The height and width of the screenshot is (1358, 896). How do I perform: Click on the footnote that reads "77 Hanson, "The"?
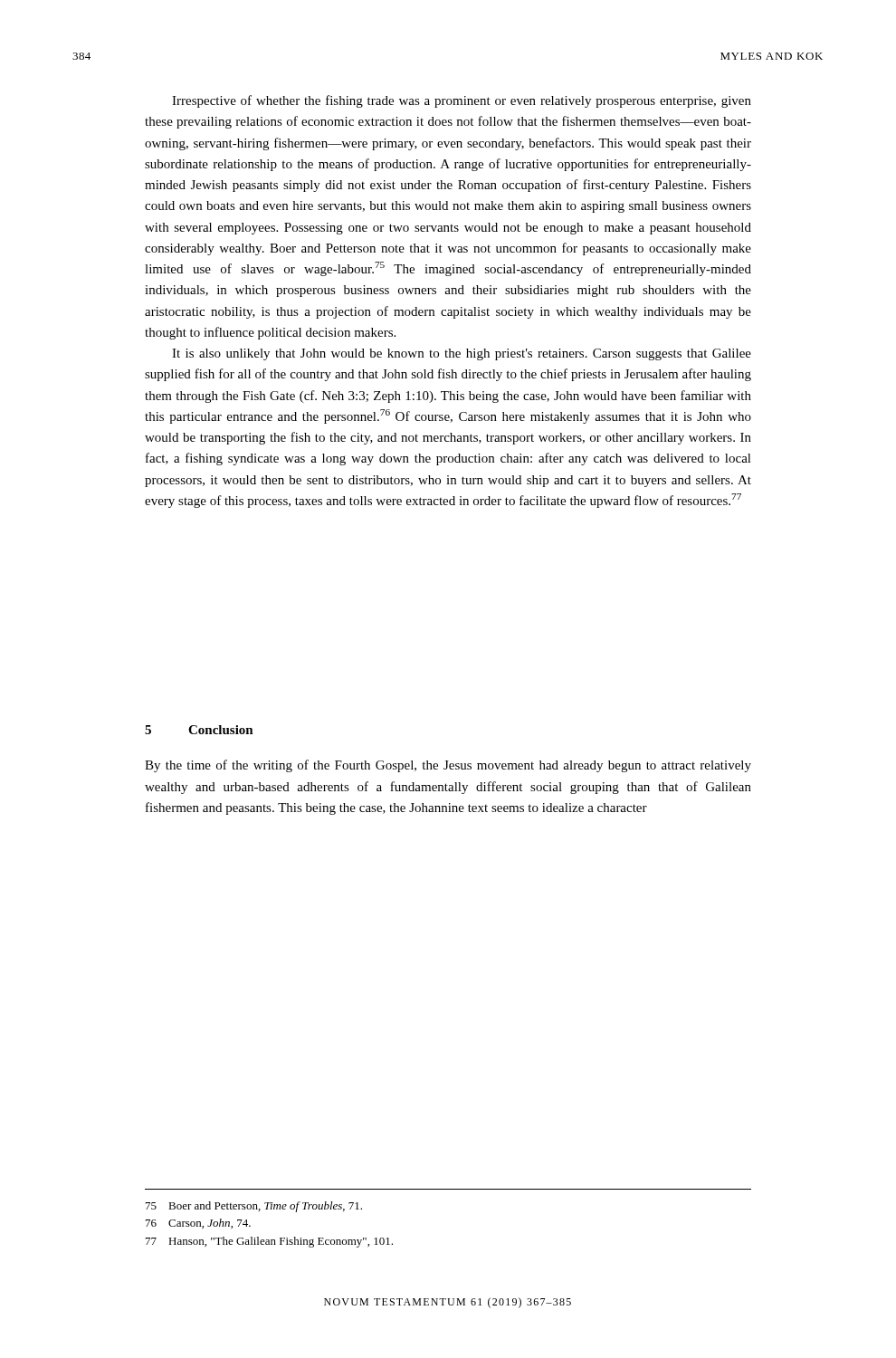pos(269,1240)
